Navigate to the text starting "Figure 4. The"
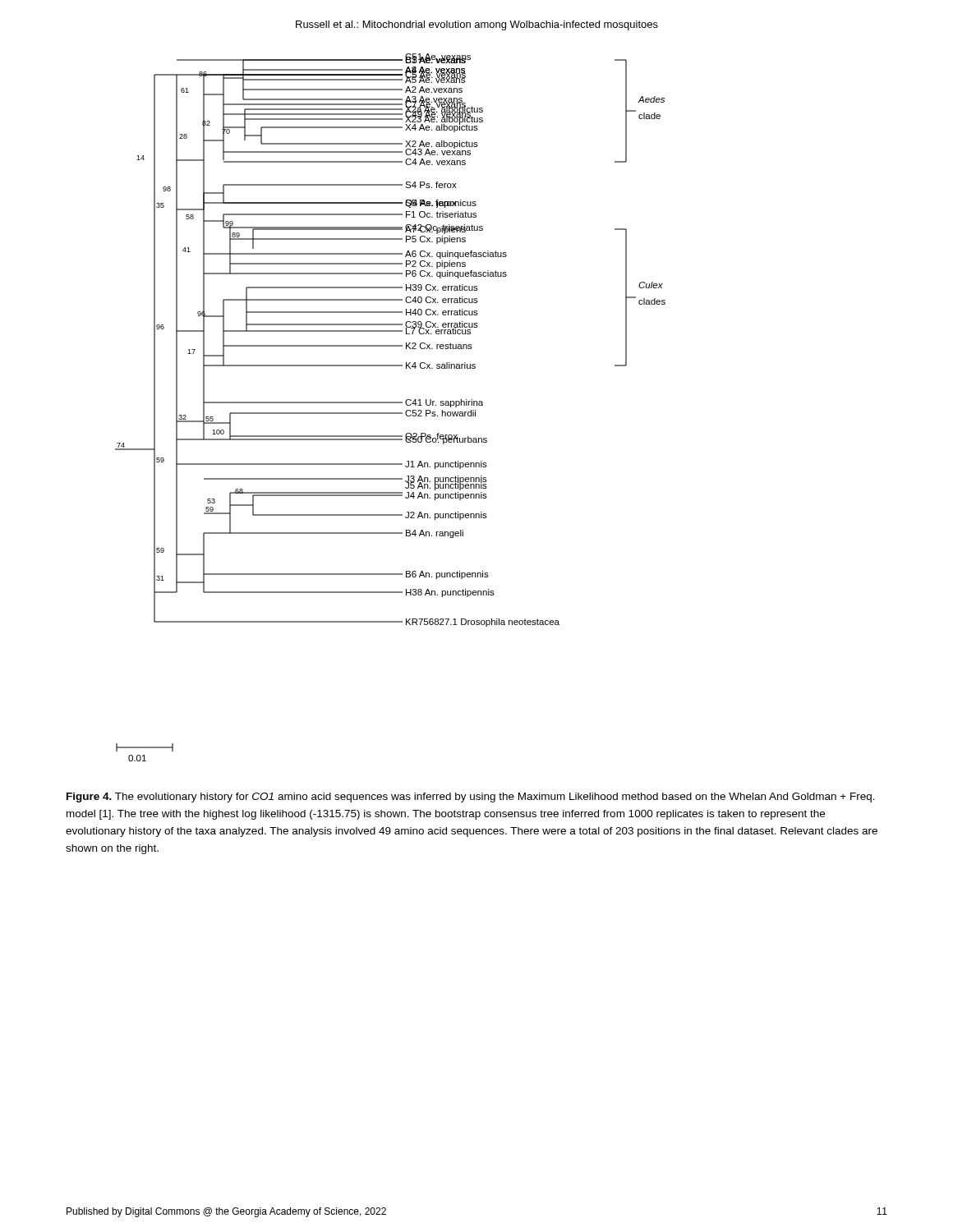The width and height of the screenshot is (953, 1232). (472, 822)
